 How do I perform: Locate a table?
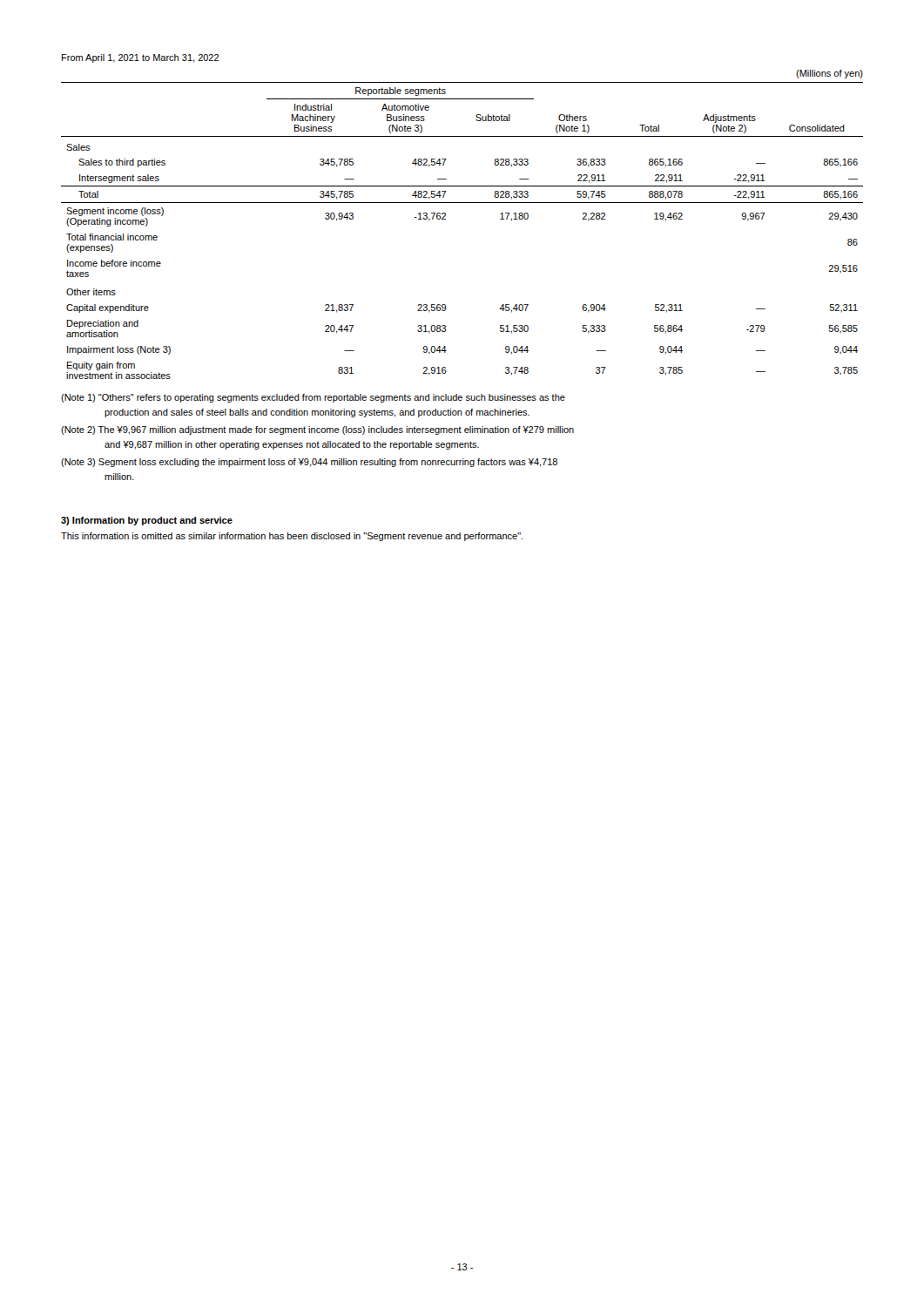coord(462,226)
